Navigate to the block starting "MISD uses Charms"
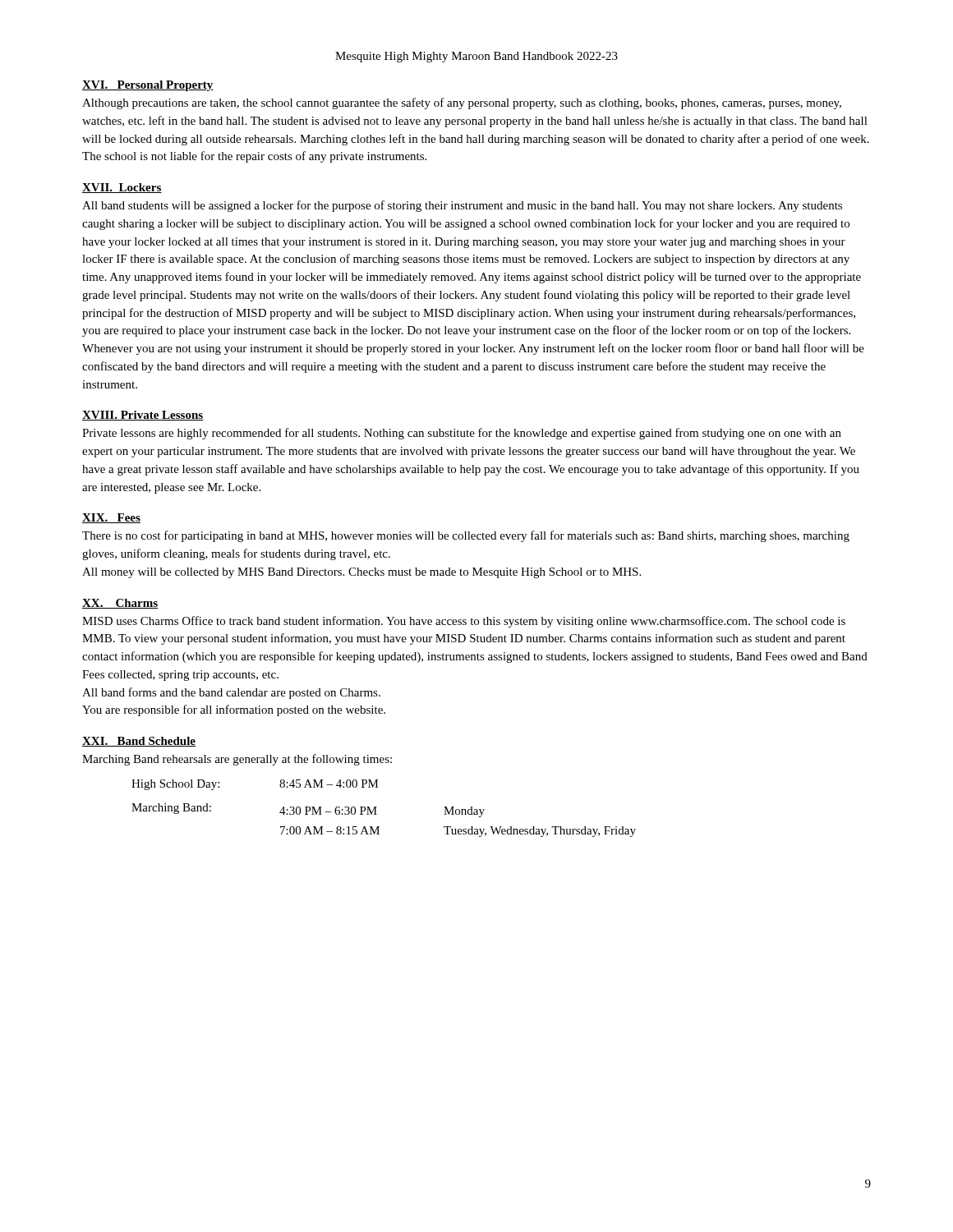 pyautogui.click(x=476, y=666)
